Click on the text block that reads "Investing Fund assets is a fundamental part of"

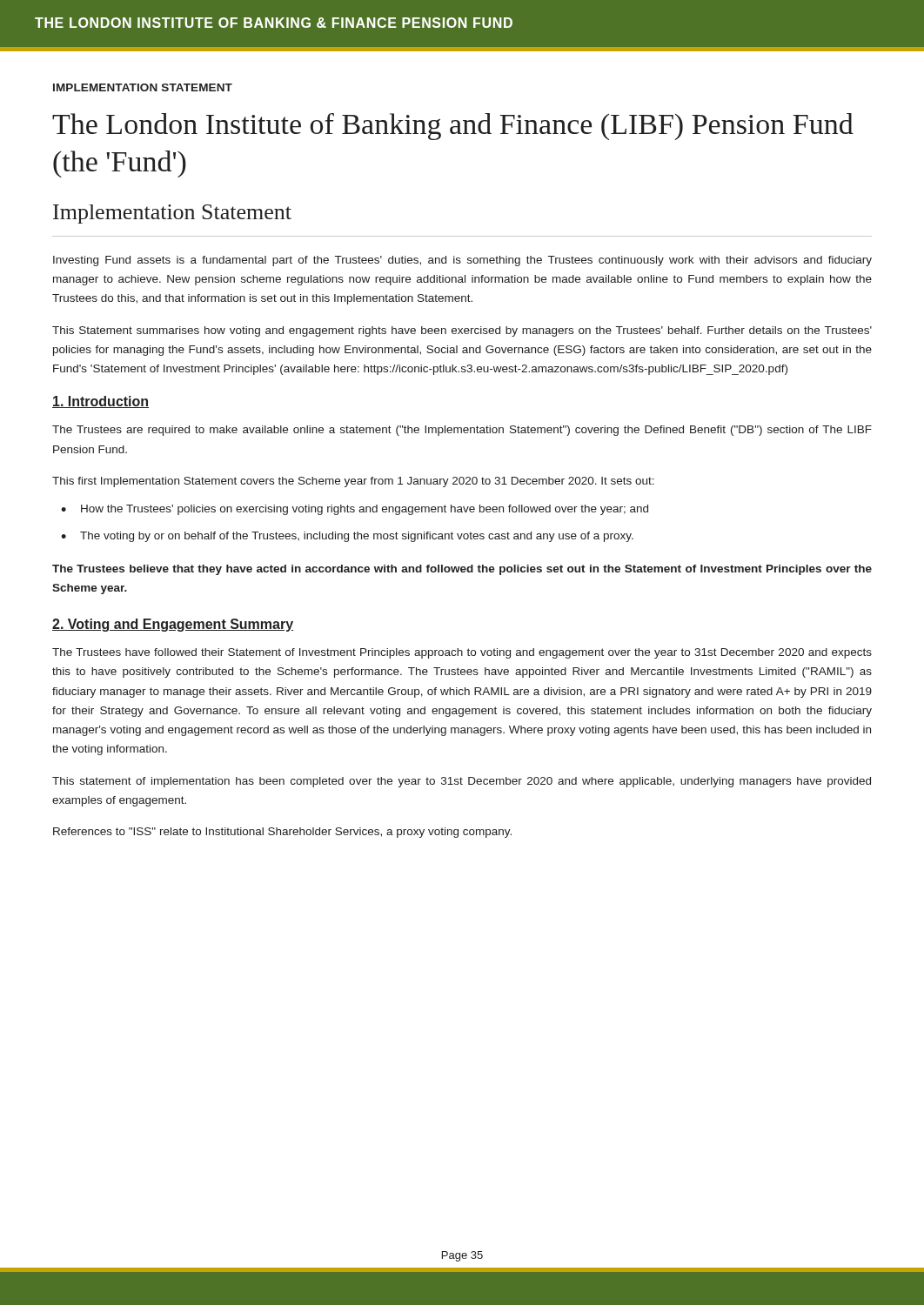[462, 279]
